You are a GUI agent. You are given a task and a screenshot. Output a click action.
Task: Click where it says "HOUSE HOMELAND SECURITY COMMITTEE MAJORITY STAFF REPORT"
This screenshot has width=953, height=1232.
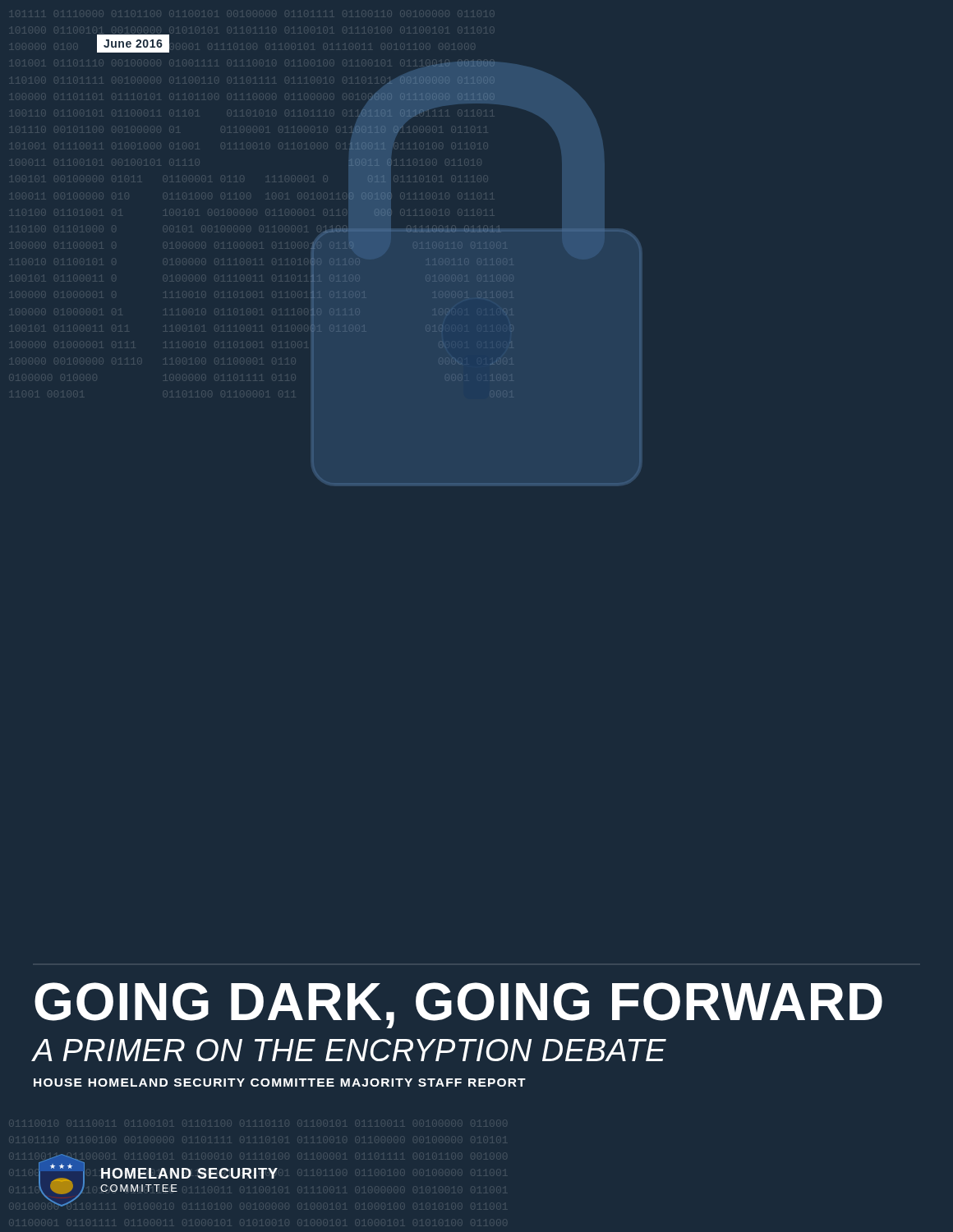476,1083
